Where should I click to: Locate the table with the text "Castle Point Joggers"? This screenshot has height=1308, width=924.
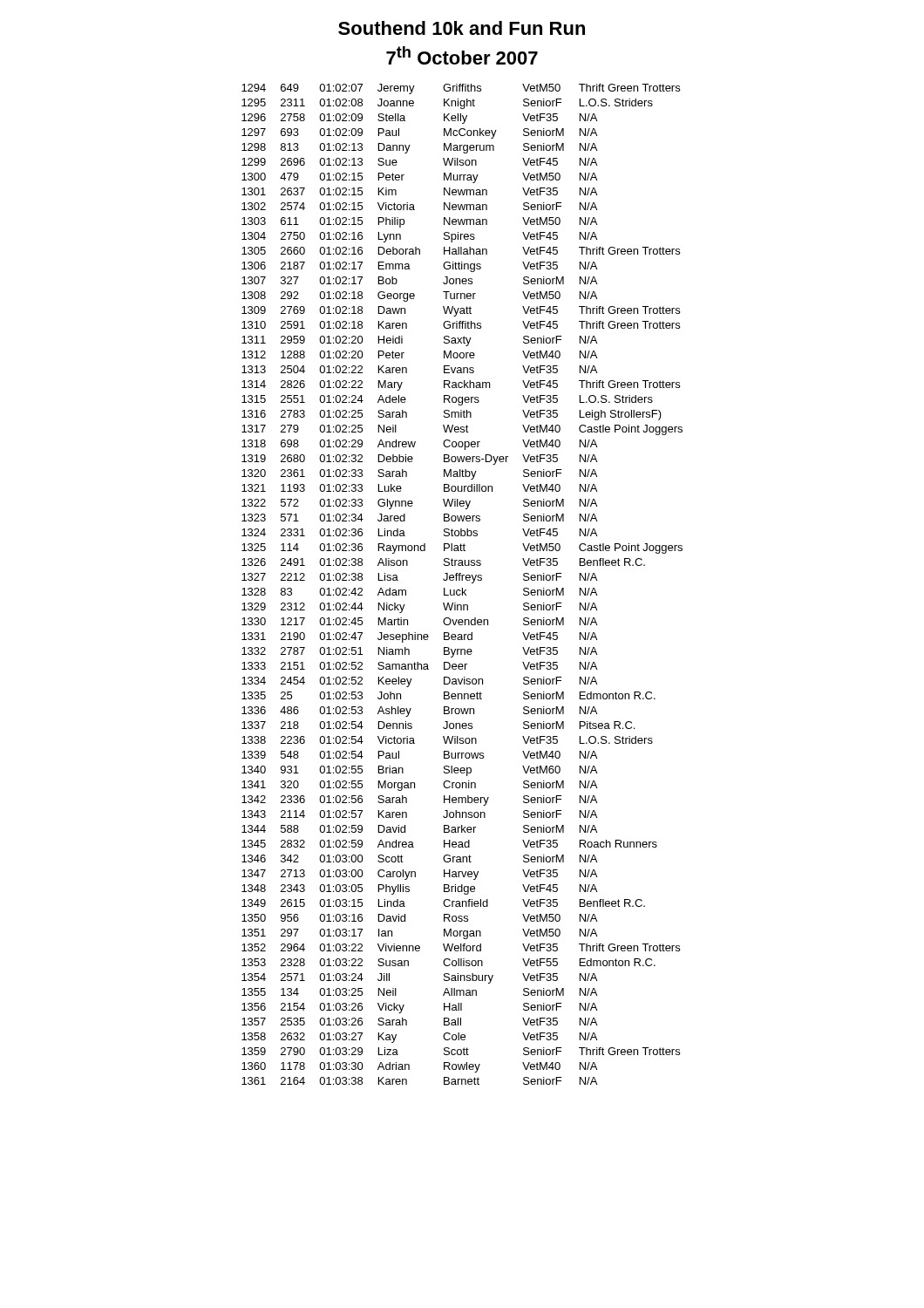tap(462, 584)
